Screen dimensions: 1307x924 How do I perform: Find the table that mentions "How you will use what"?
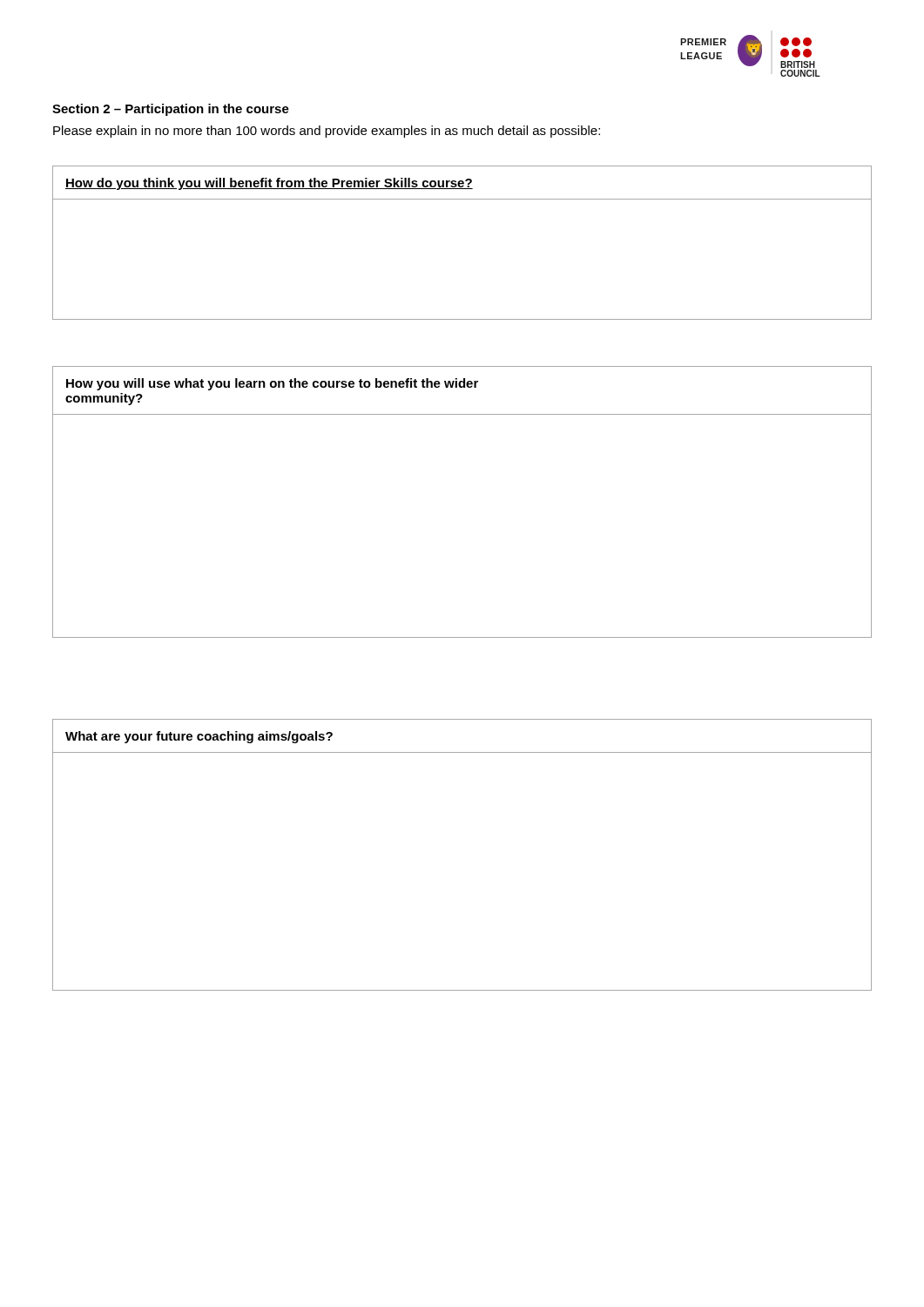tap(462, 502)
